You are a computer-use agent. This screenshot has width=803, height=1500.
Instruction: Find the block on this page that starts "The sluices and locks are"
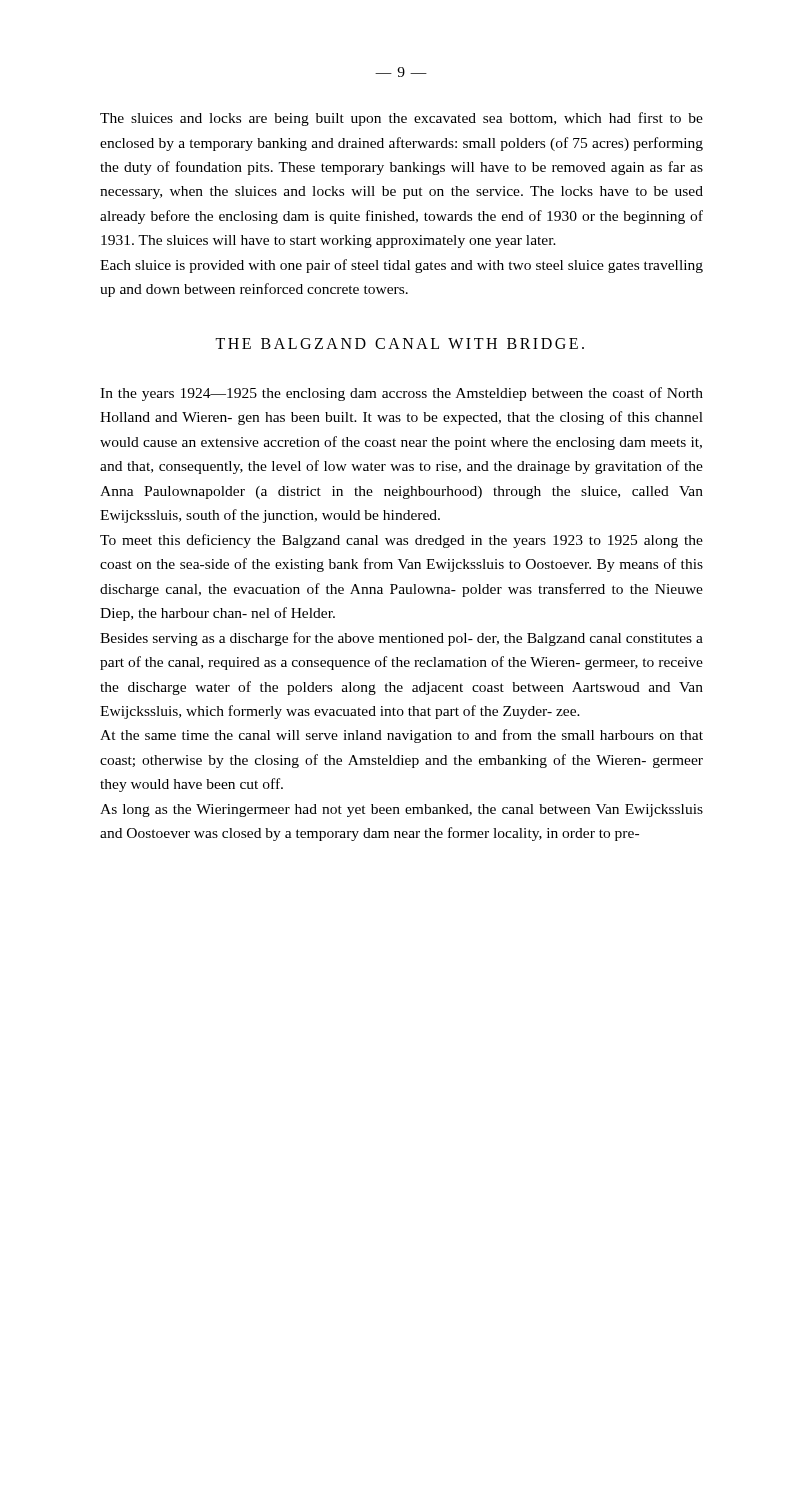point(402,203)
